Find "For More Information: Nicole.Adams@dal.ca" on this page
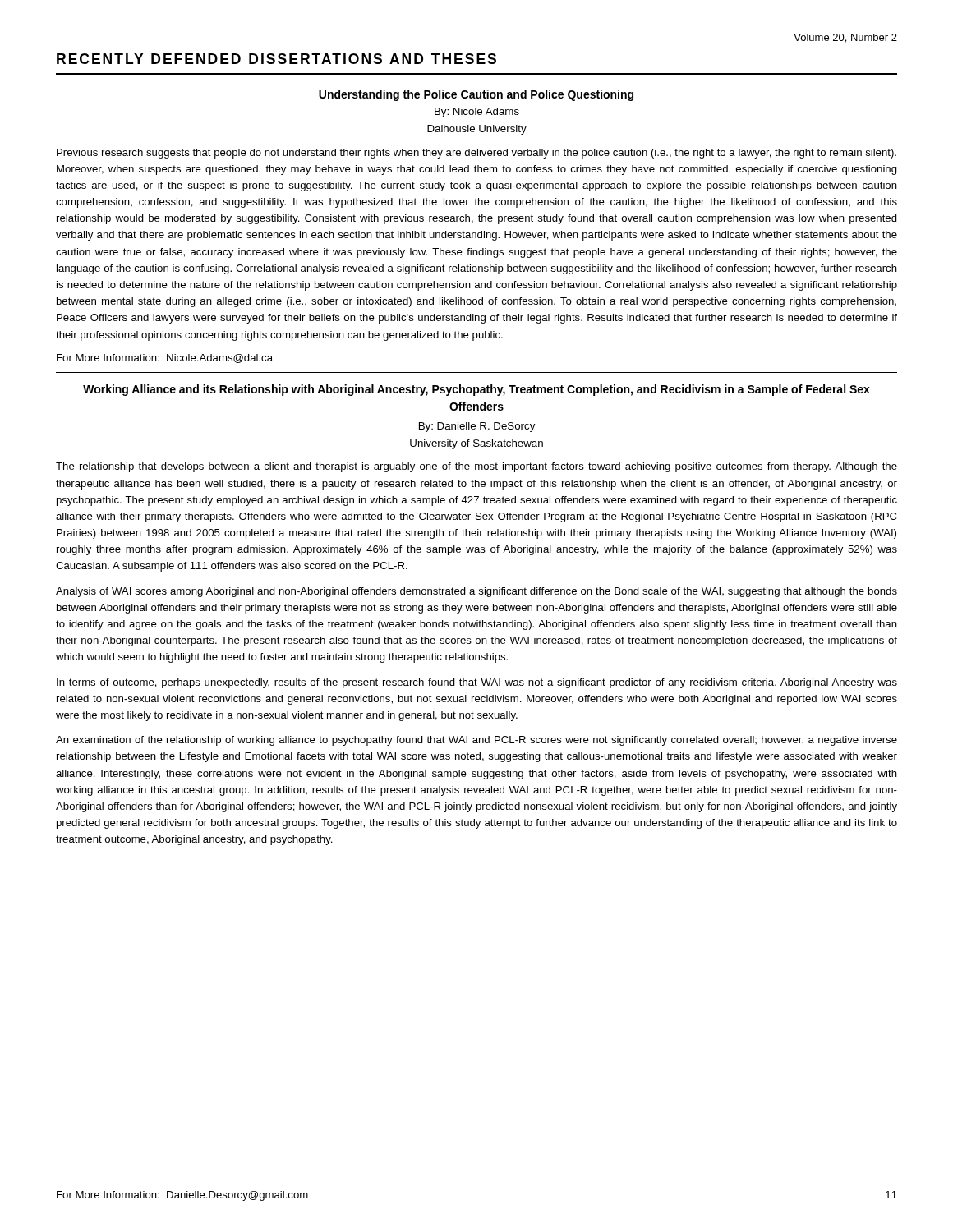The width and height of the screenshot is (953, 1232). click(x=164, y=358)
